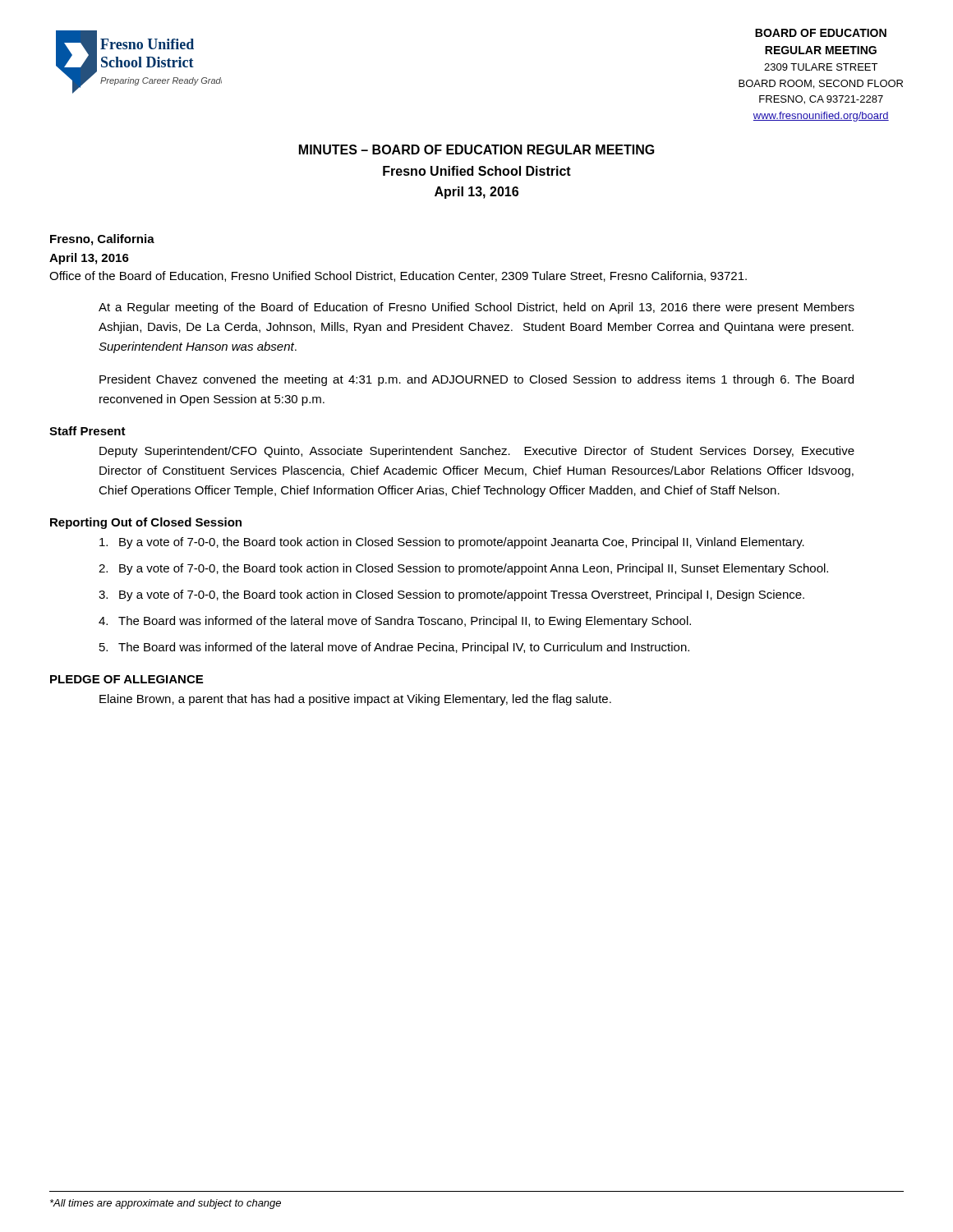Find the element starting "Reporting Out of Closed Session"
Viewport: 953px width, 1232px height.
(146, 522)
